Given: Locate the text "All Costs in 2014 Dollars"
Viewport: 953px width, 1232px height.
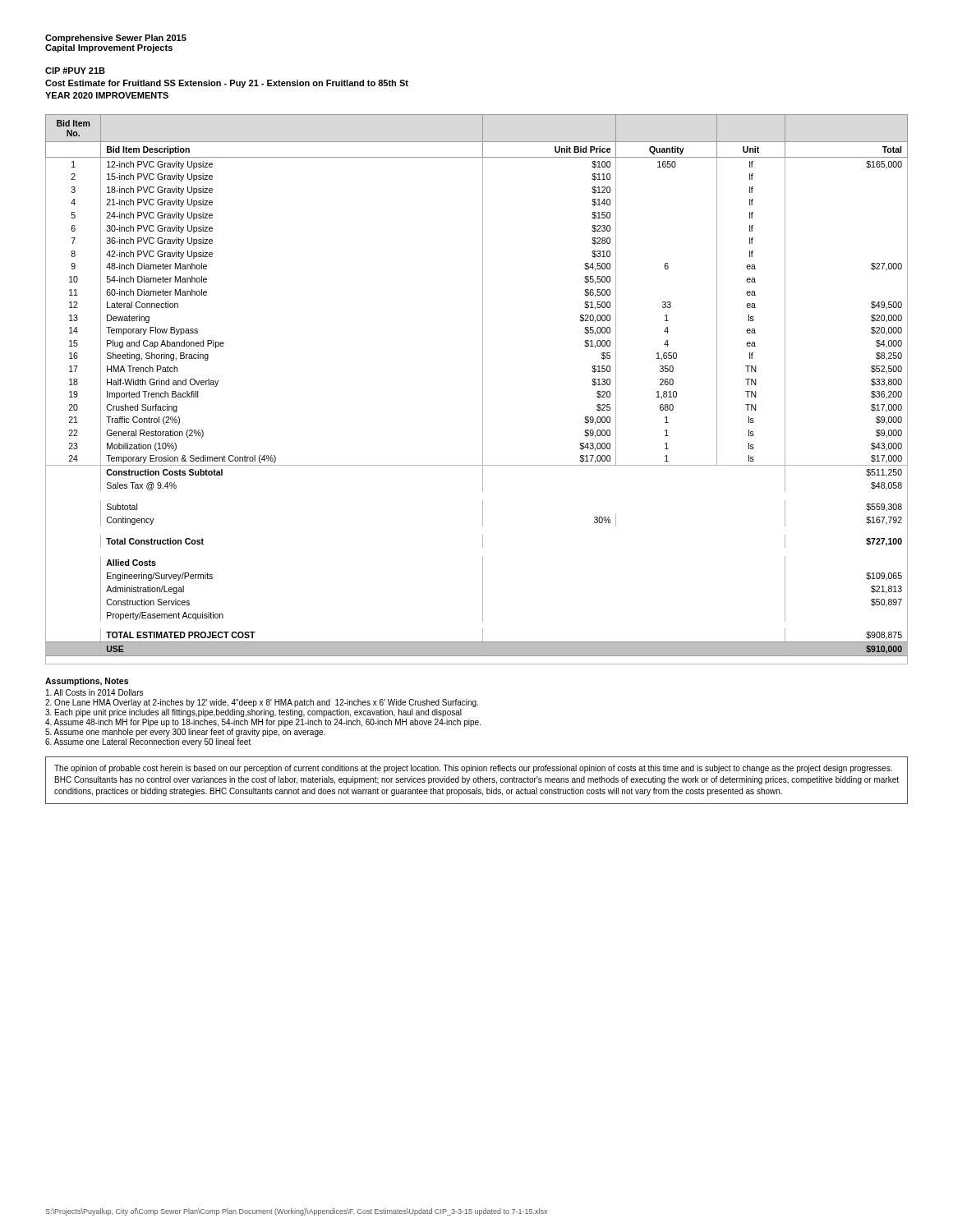Looking at the screenshot, I should point(94,693).
